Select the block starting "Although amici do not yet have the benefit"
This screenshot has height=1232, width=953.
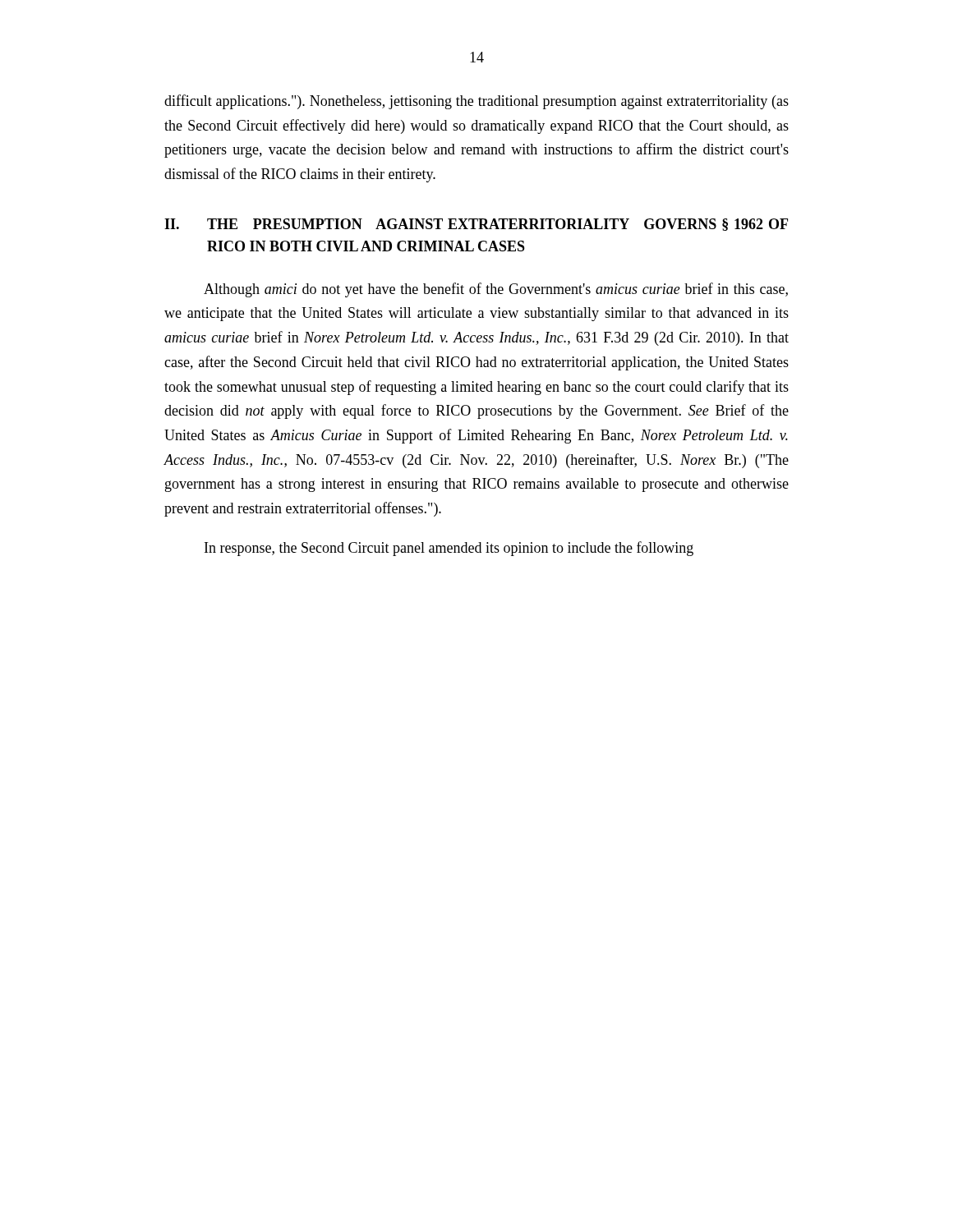tap(476, 399)
